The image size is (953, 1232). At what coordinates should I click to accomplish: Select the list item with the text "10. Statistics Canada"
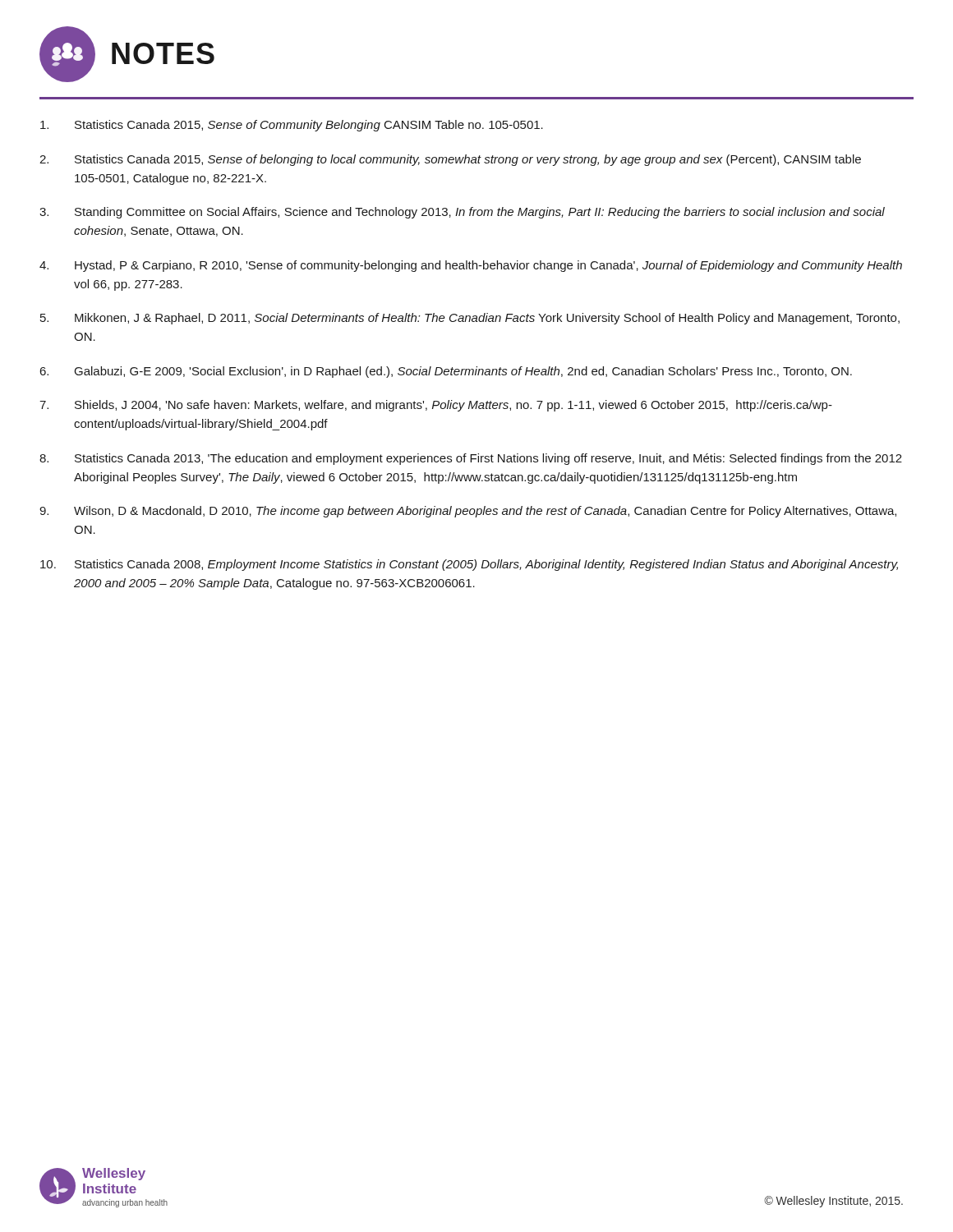476,573
